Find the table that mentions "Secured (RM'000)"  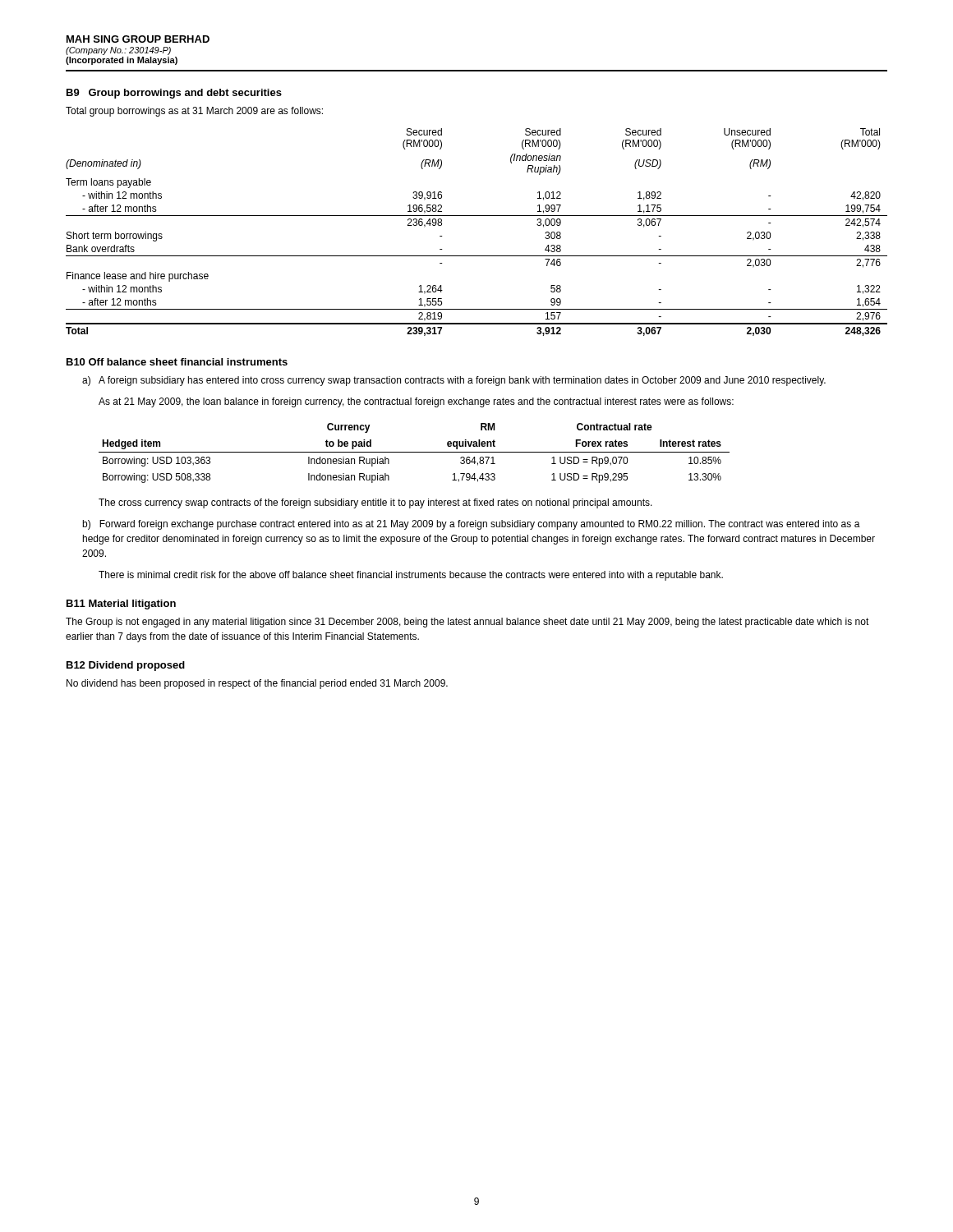476,231
